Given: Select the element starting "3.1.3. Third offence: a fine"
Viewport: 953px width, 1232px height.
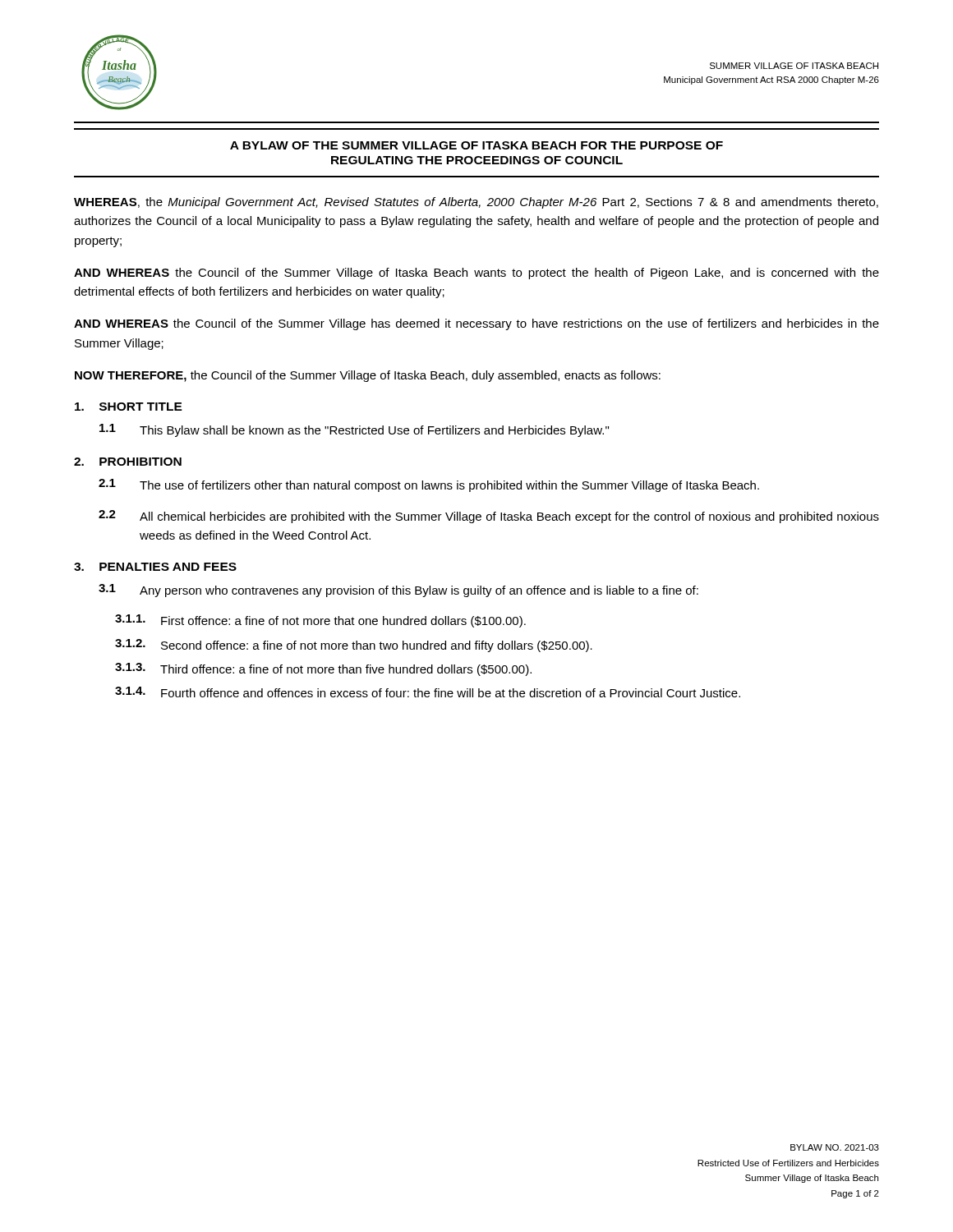Looking at the screenshot, I should [x=497, y=669].
